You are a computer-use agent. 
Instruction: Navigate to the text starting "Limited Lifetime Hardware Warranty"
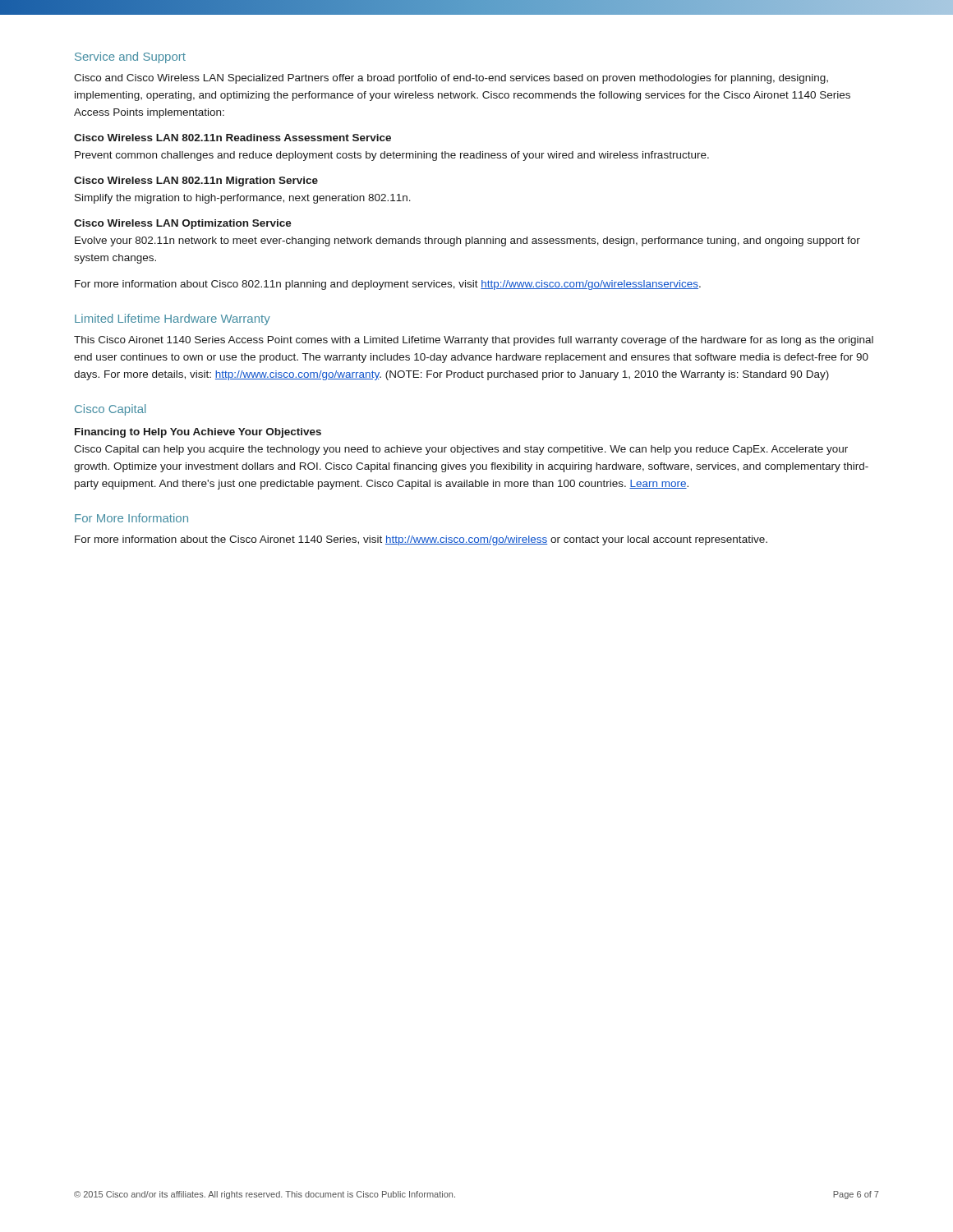[172, 319]
